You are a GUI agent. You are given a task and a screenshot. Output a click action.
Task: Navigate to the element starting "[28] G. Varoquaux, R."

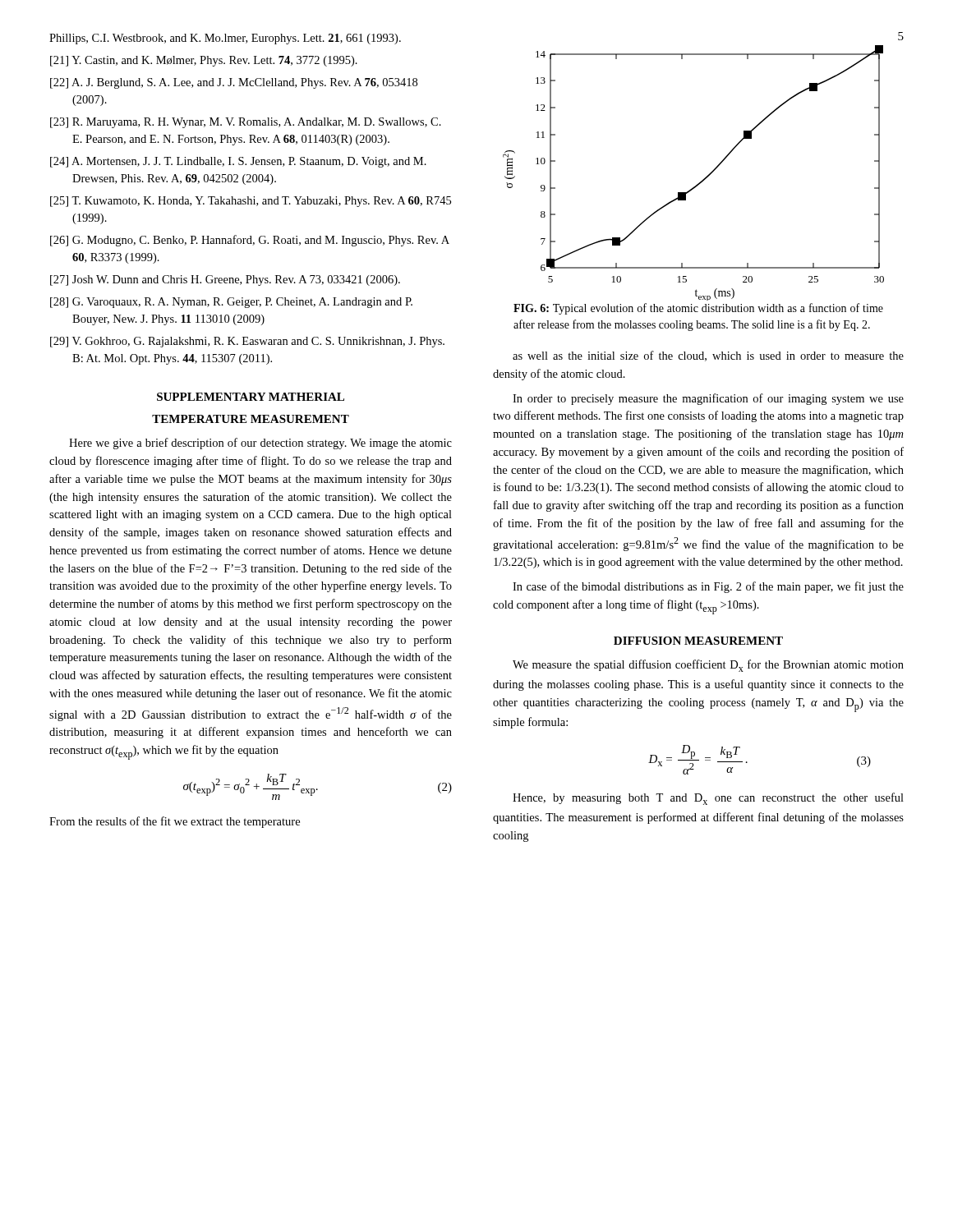pyautogui.click(x=231, y=310)
